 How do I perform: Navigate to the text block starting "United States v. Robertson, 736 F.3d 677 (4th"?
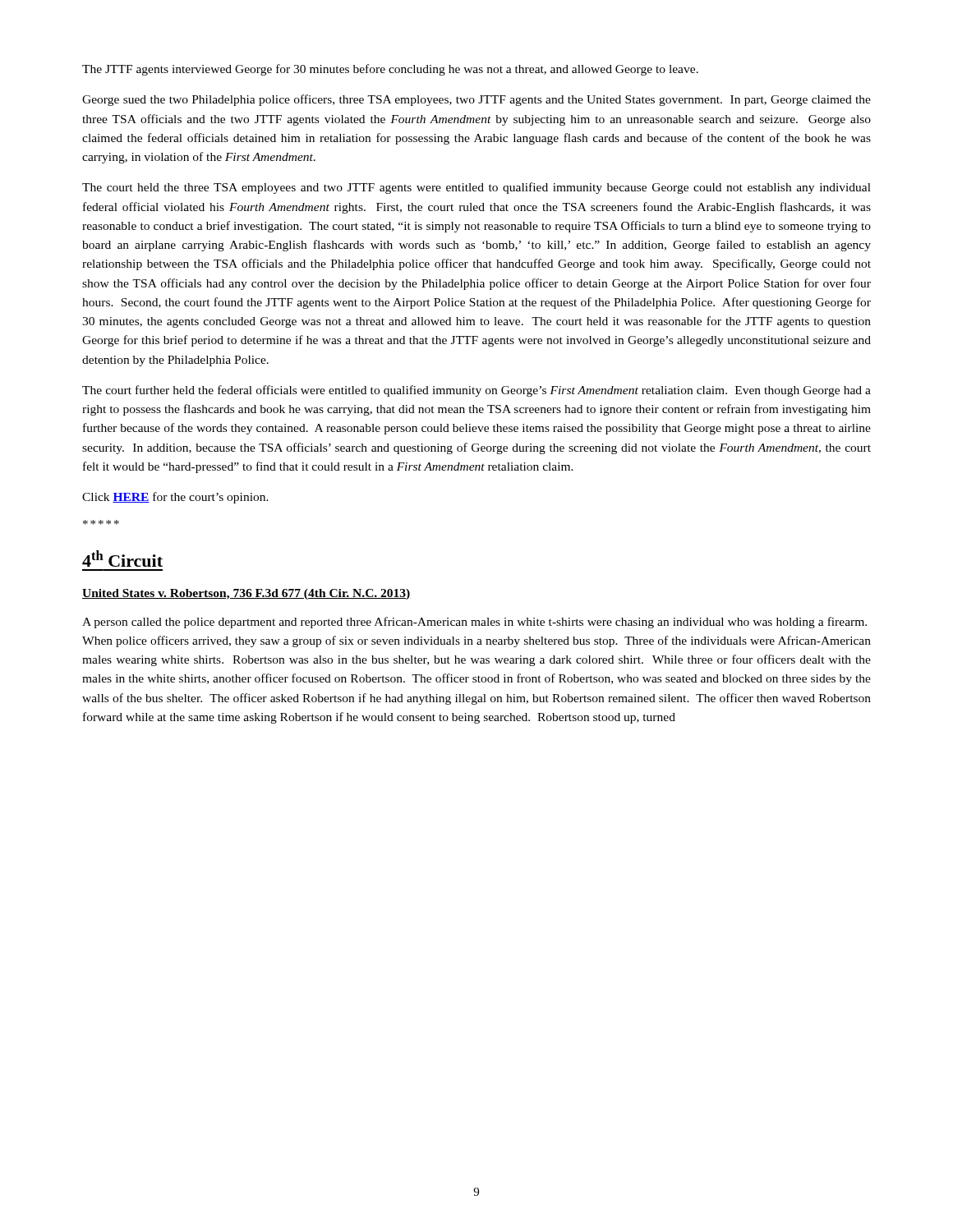(246, 592)
